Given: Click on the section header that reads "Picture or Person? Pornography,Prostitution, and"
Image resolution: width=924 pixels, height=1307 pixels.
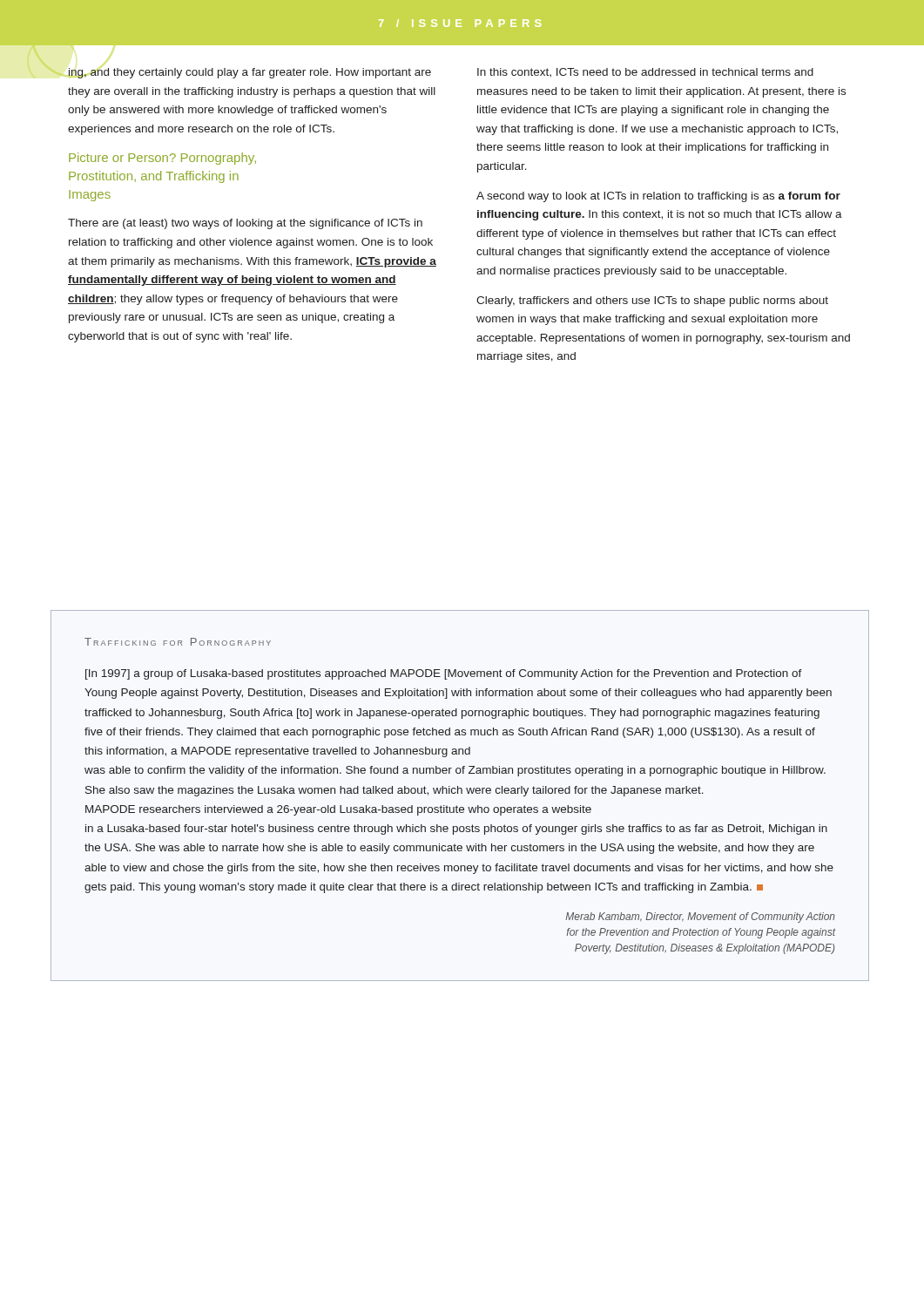Looking at the screenshot, I should pyautogui.click(x=162, y=159).
